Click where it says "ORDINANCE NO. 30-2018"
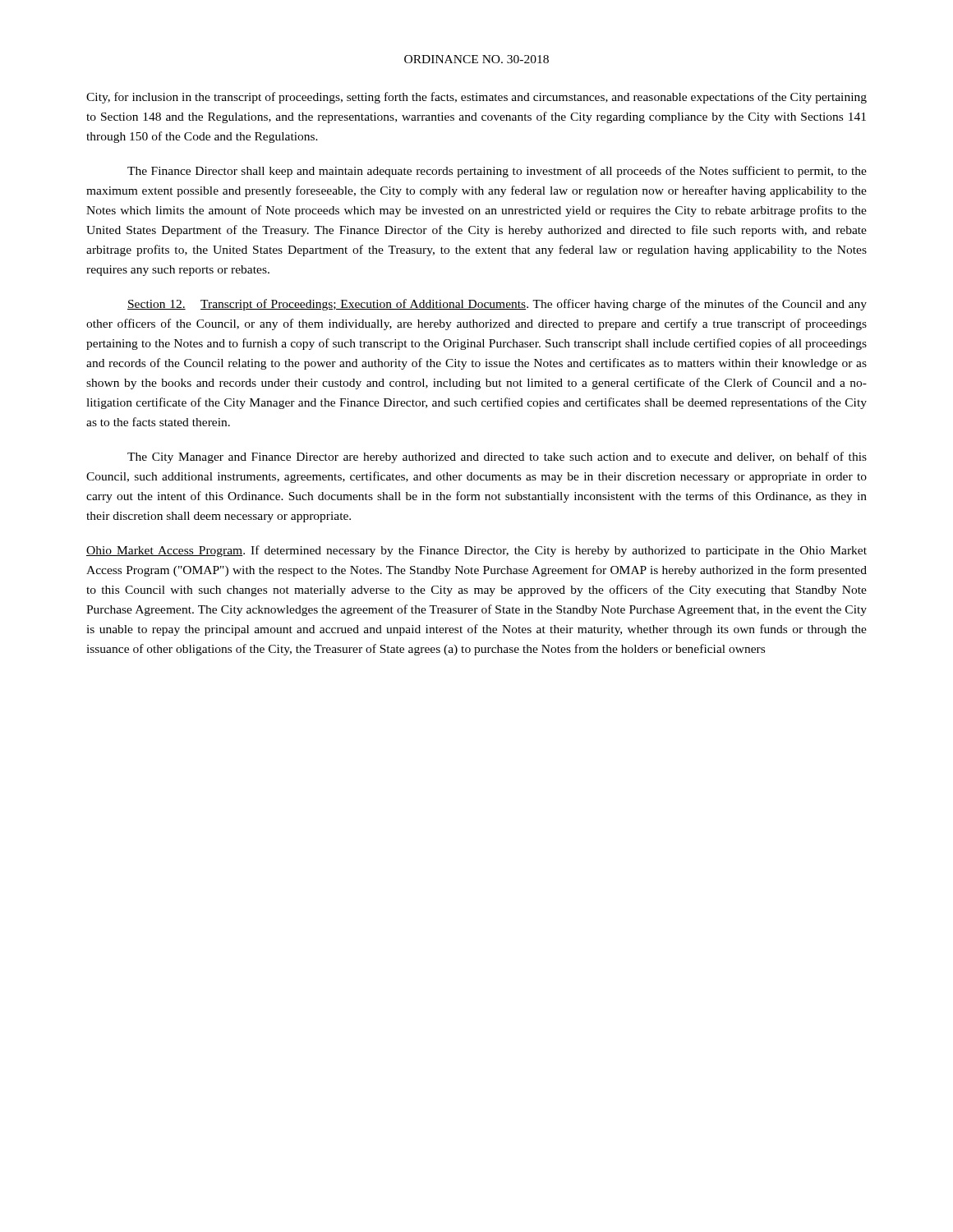Viewport: 953px width, 1232px height. (476, 59)
